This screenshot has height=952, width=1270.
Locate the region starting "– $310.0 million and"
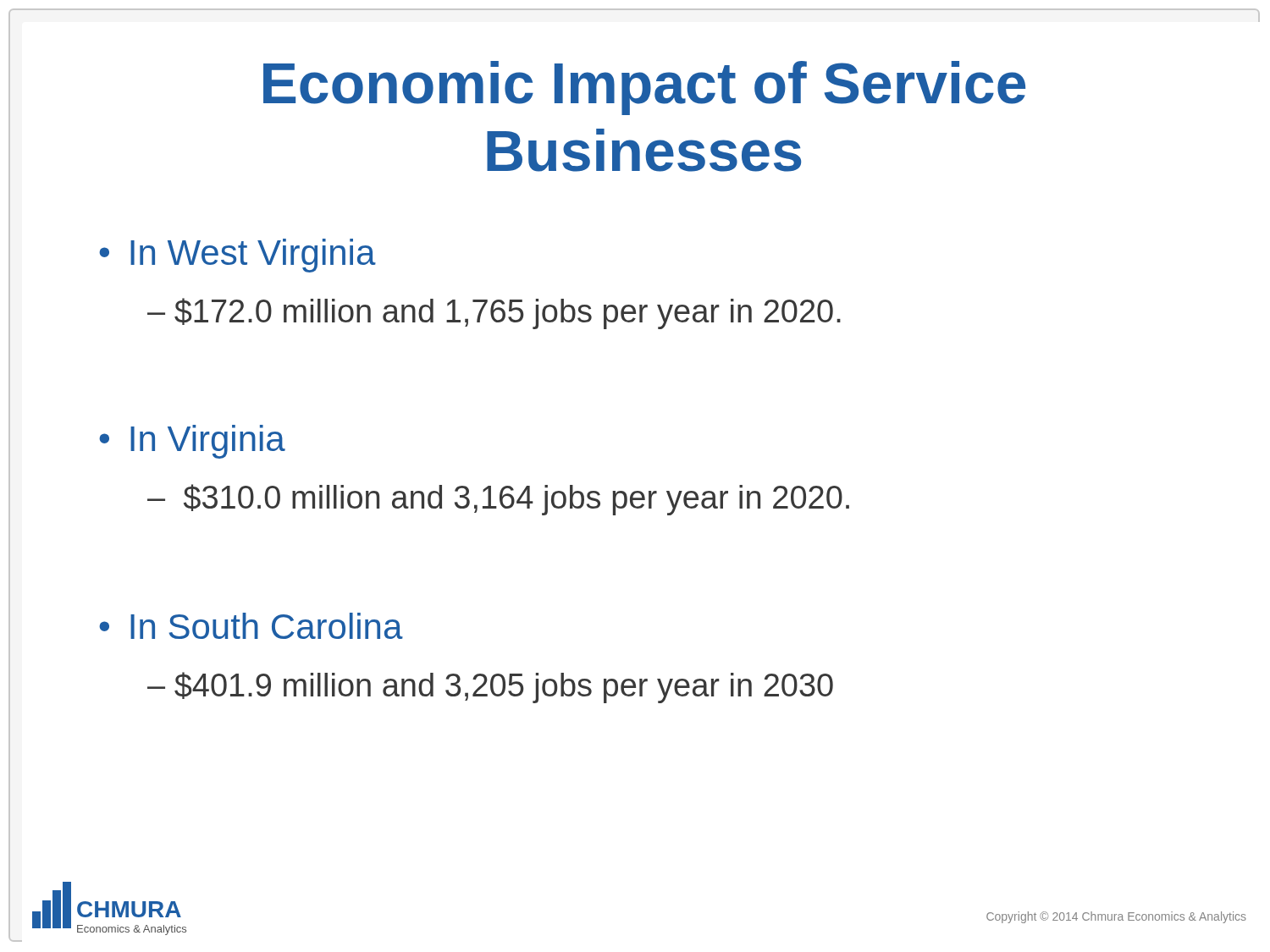pos(500,498)
